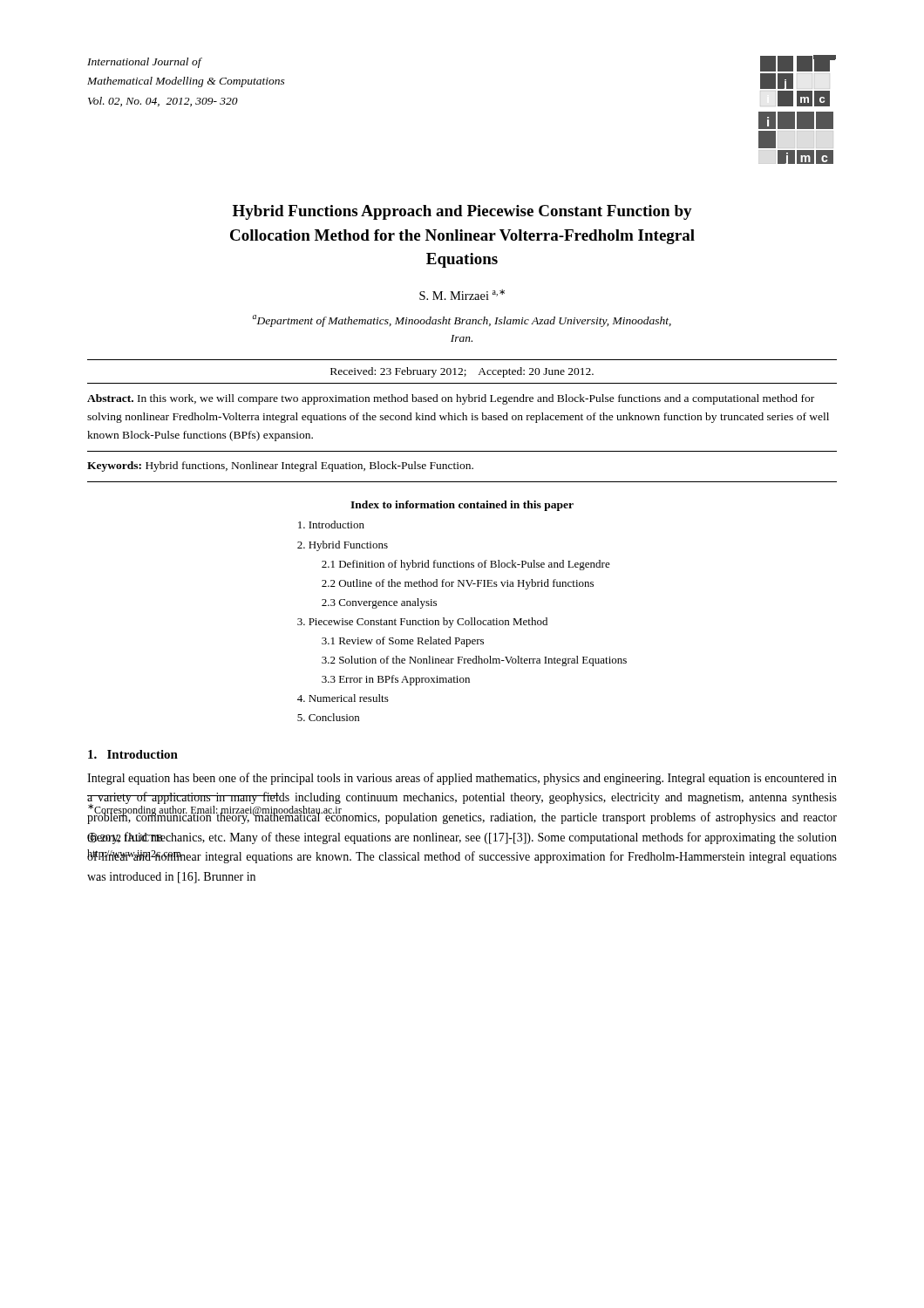
Task: Locate the list item that says "2.2 Outline of the method for NV-FIEs via"
Action: tap(458, 583)
